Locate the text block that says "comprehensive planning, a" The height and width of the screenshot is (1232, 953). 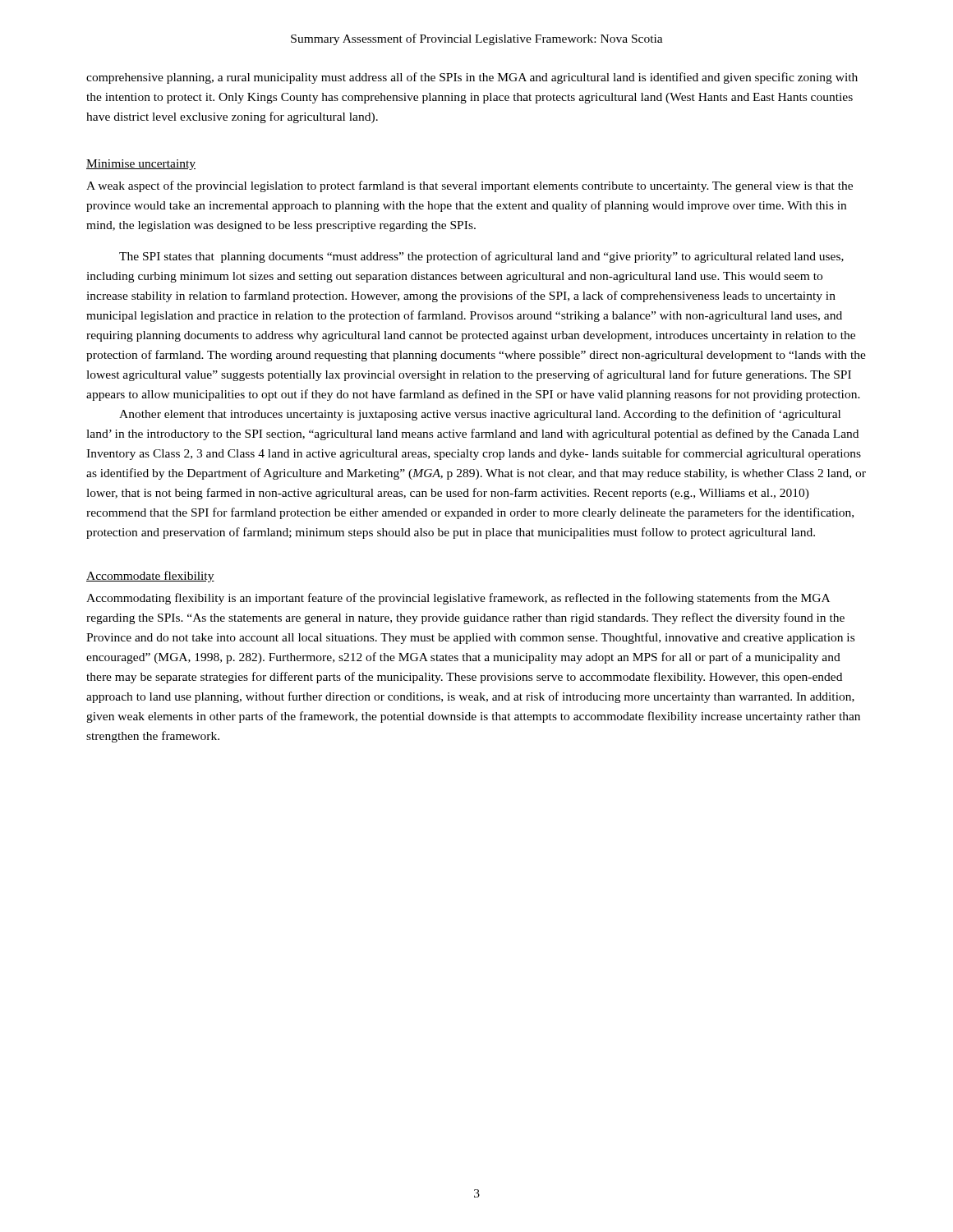472,97
